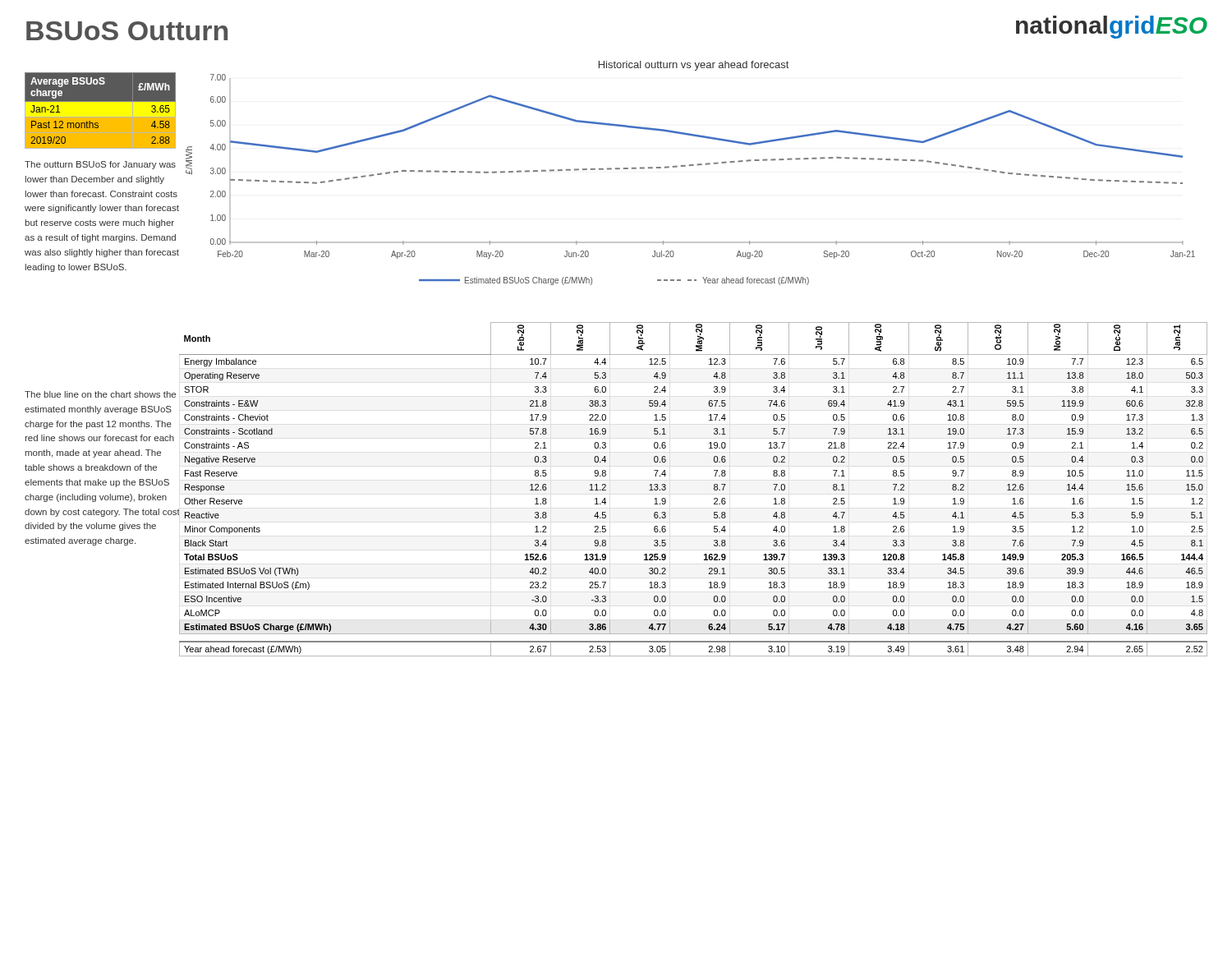Select the line chart
This screenshot has width=1232, height=953.
(693, 185)
